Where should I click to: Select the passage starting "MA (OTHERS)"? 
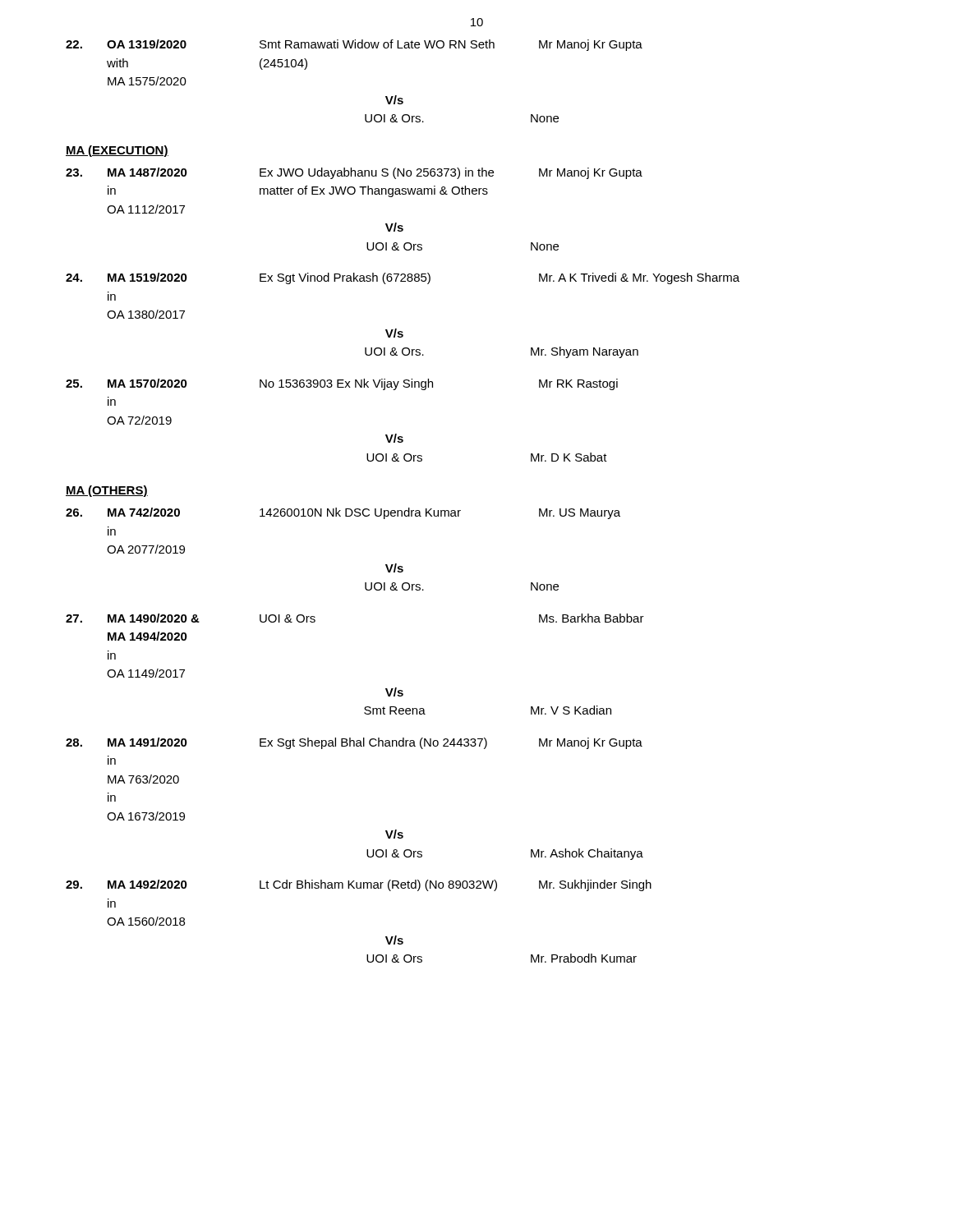point(107,490)
